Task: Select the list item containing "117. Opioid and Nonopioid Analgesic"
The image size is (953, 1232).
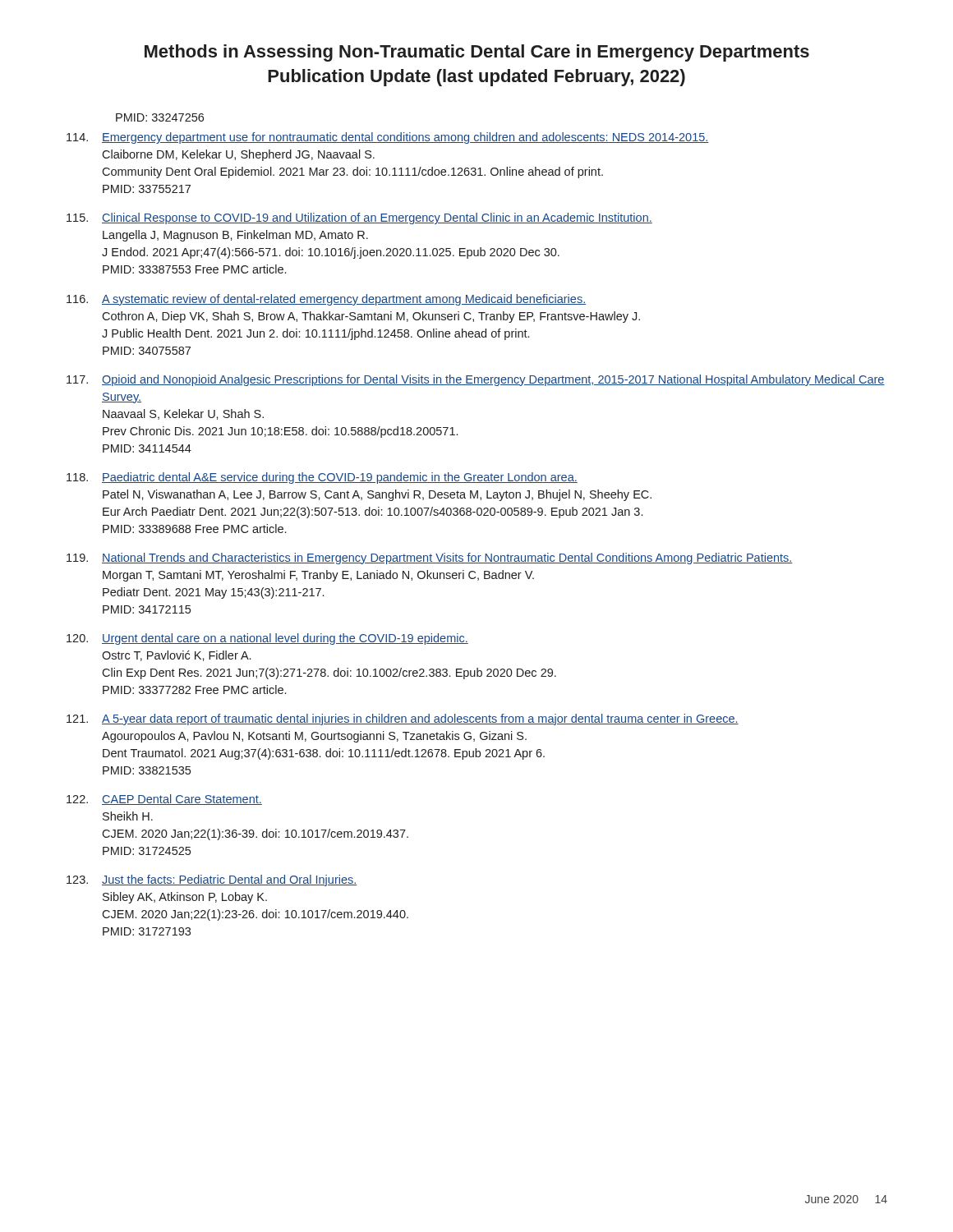Action: (476, 380)
